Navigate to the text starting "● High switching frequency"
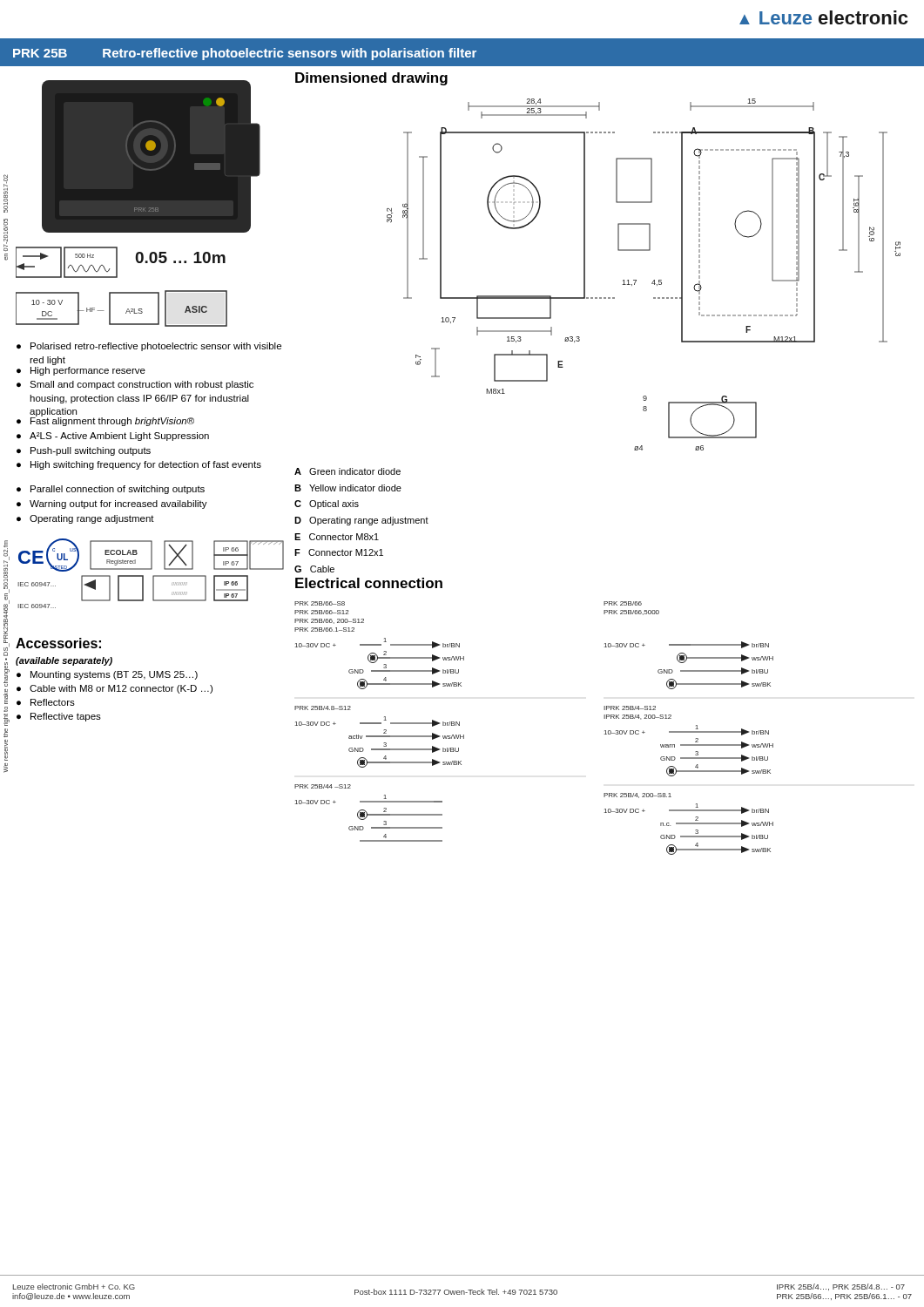The width and height of the screenshot is (924, 1307). (x=138, y=465)
